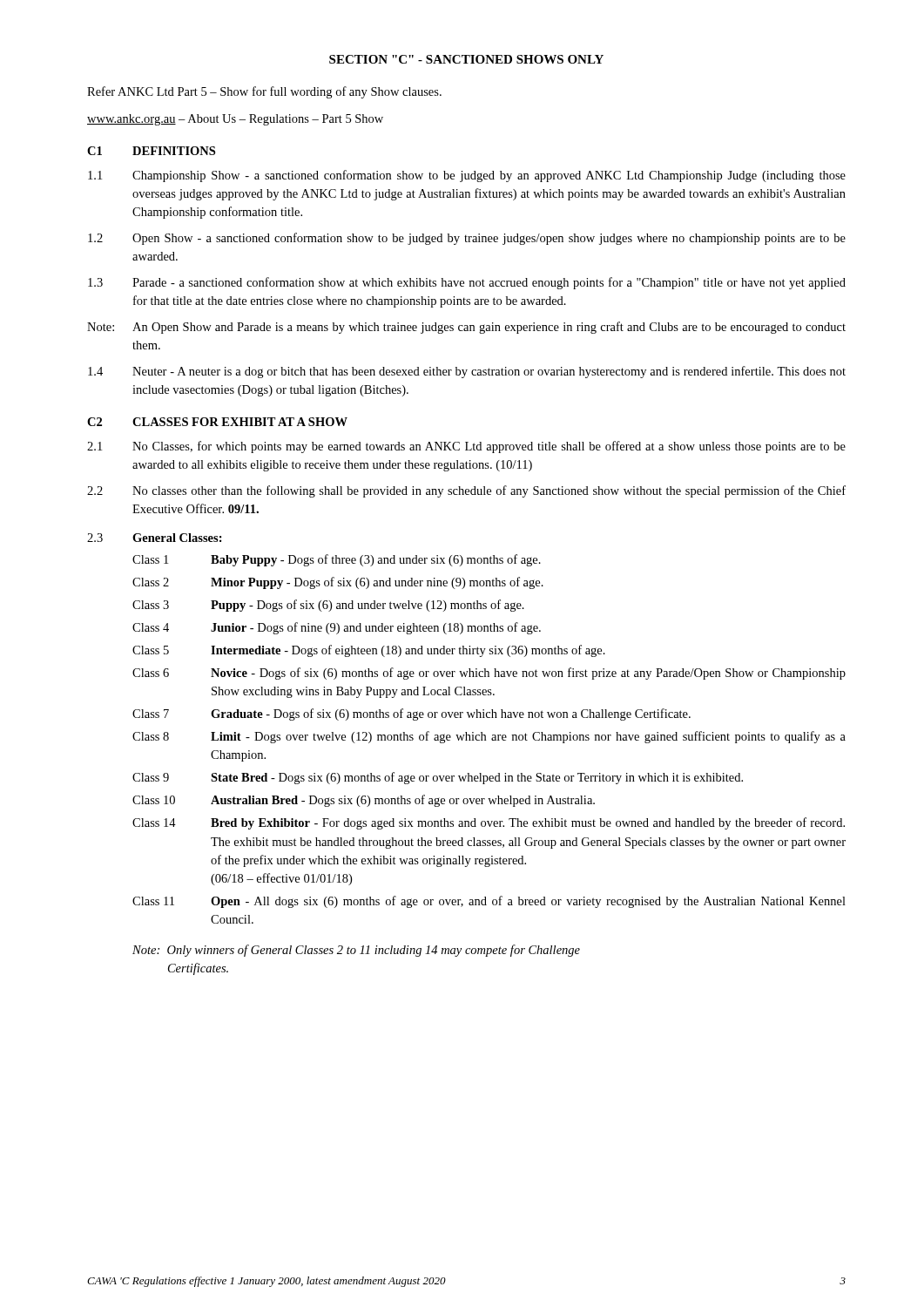Locate the region starting "Class 10 Australian Bred - Dogs six"

(489, 801)
